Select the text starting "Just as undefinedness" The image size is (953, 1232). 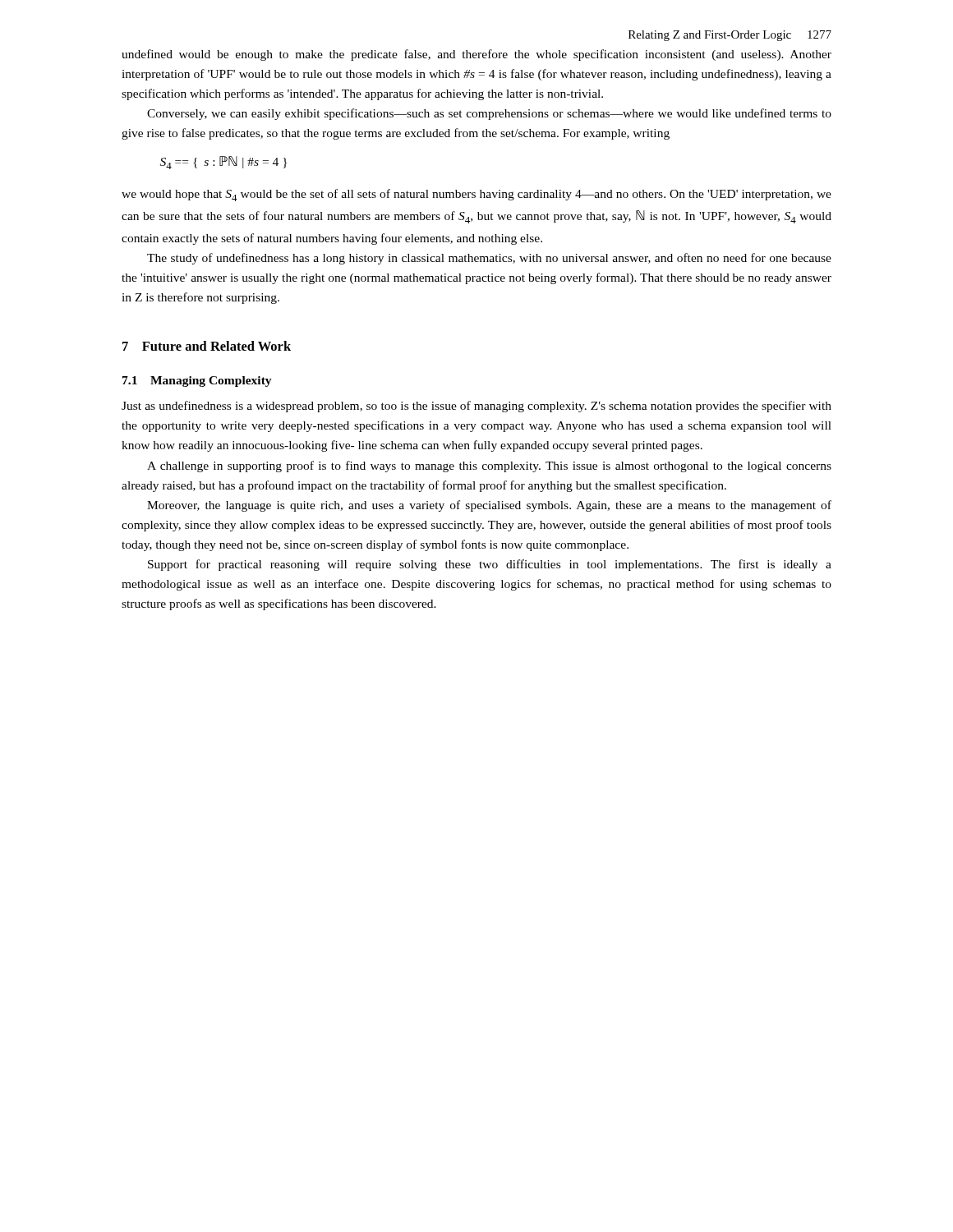tap(476, 426)
